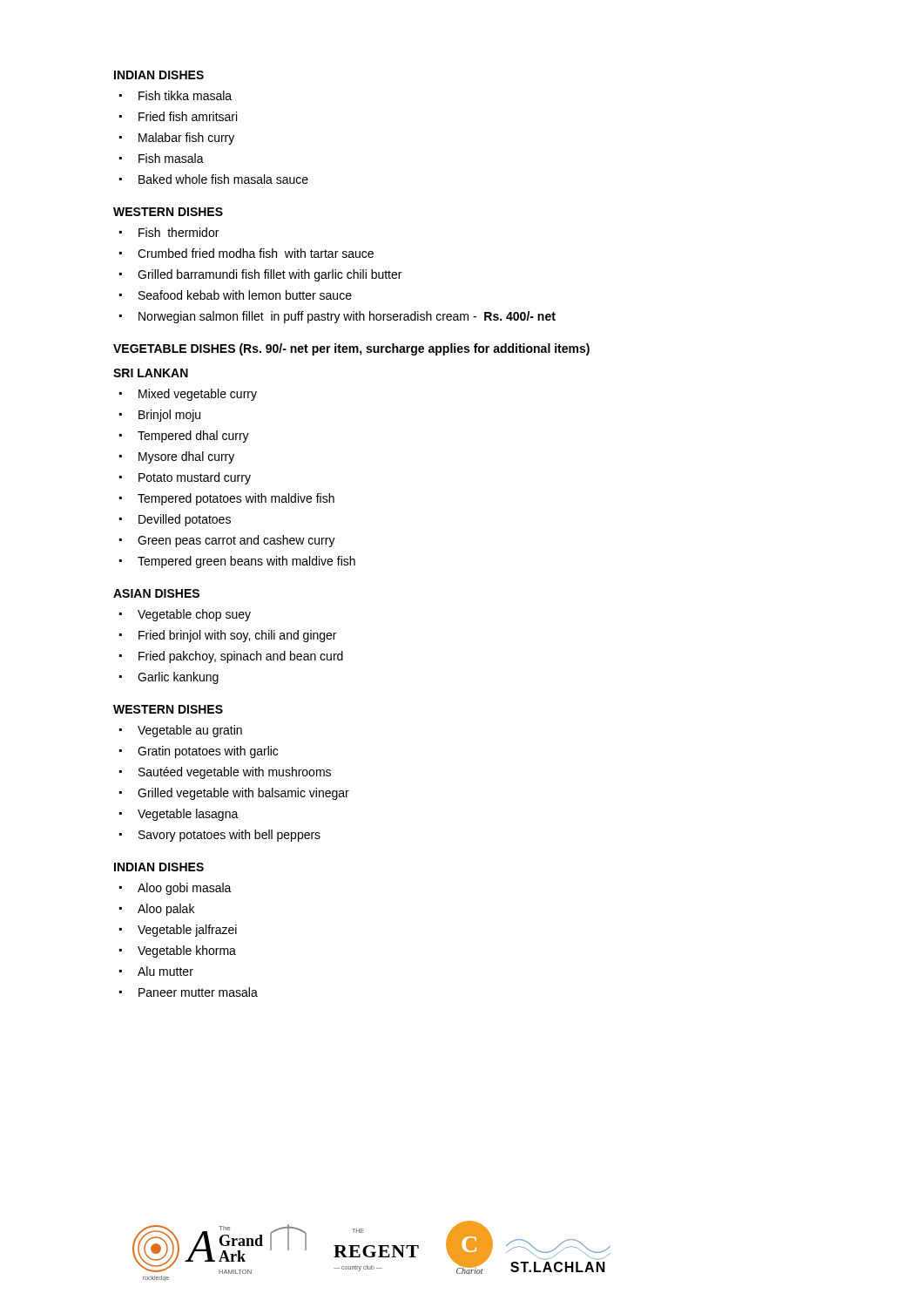Point to the block beginning "Fried brinjol with soy,"

click(x=237, y=635)
